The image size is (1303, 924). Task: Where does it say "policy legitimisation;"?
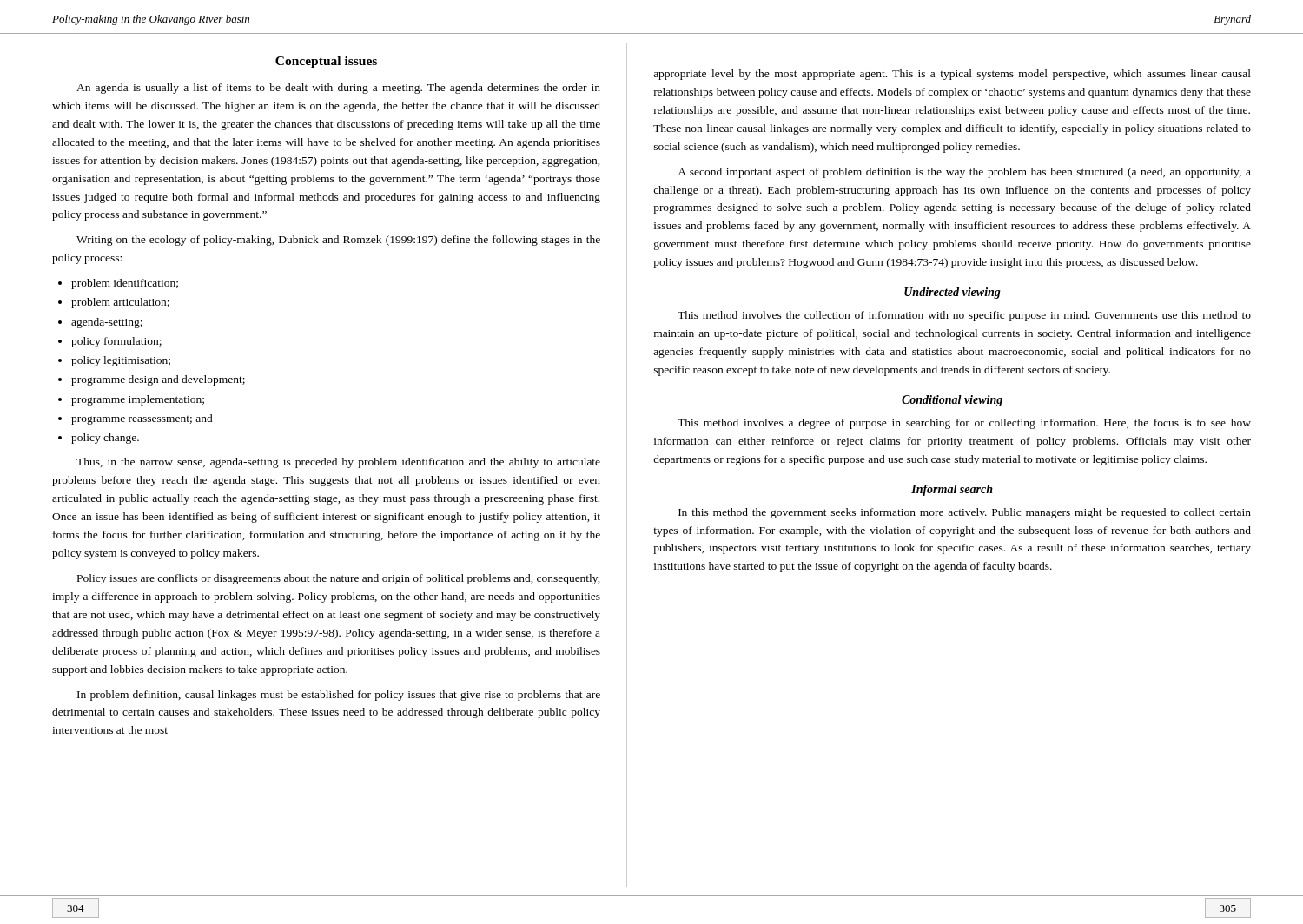(x=121, y=360)
